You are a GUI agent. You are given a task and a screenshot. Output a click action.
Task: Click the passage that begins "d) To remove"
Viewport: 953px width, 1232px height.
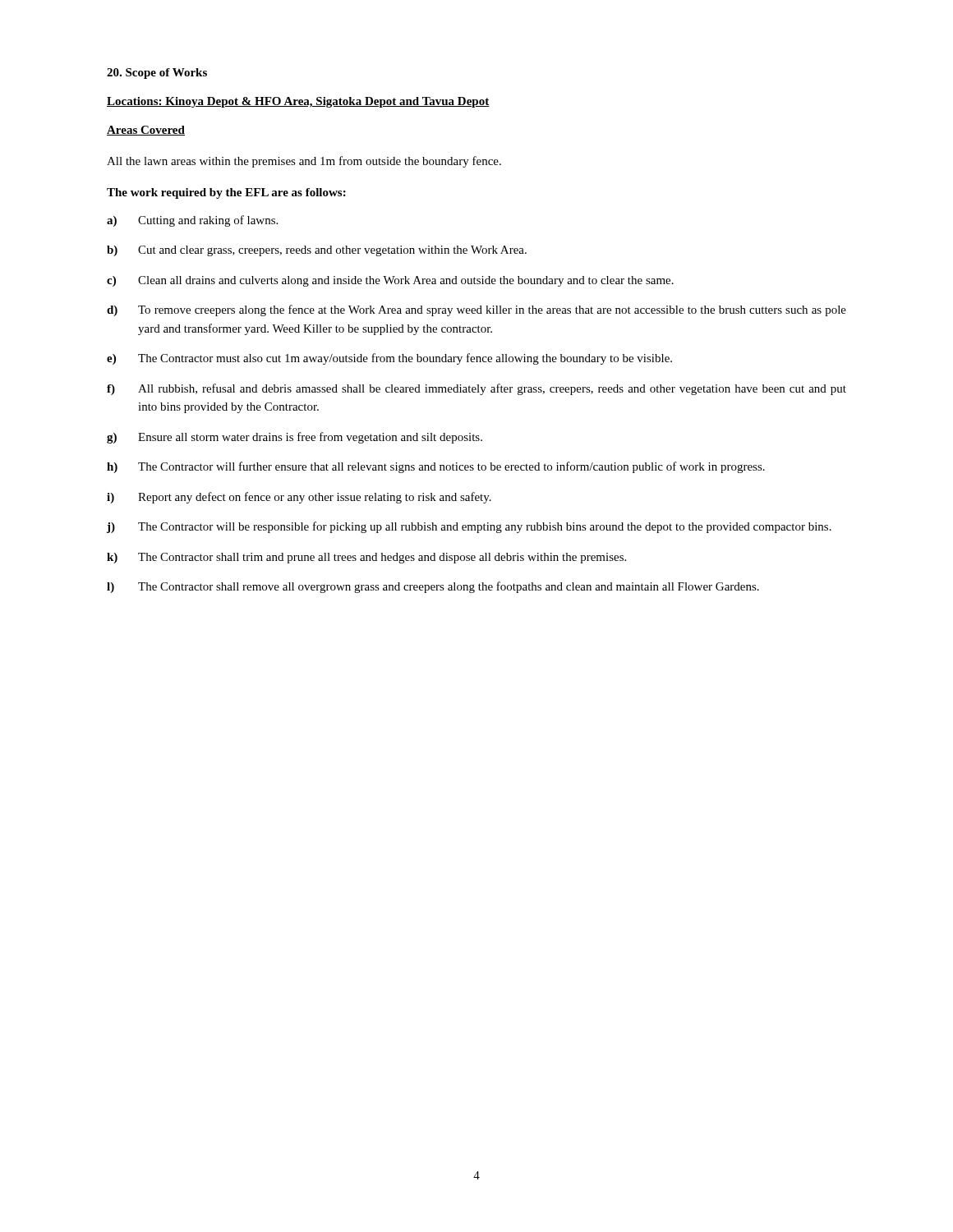[x=476, y=319]
